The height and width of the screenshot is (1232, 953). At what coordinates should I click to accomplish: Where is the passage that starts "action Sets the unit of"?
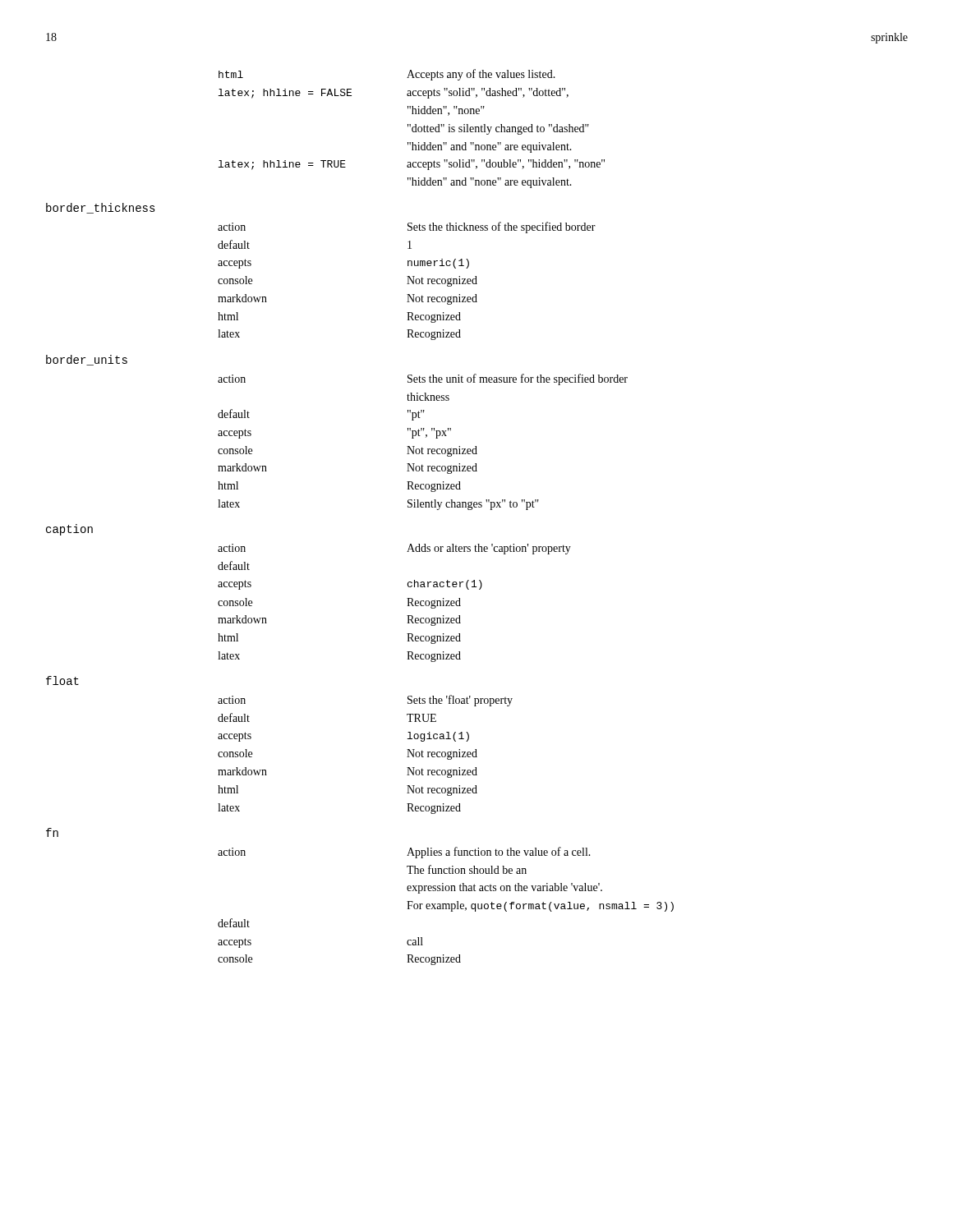click(481, 379)
